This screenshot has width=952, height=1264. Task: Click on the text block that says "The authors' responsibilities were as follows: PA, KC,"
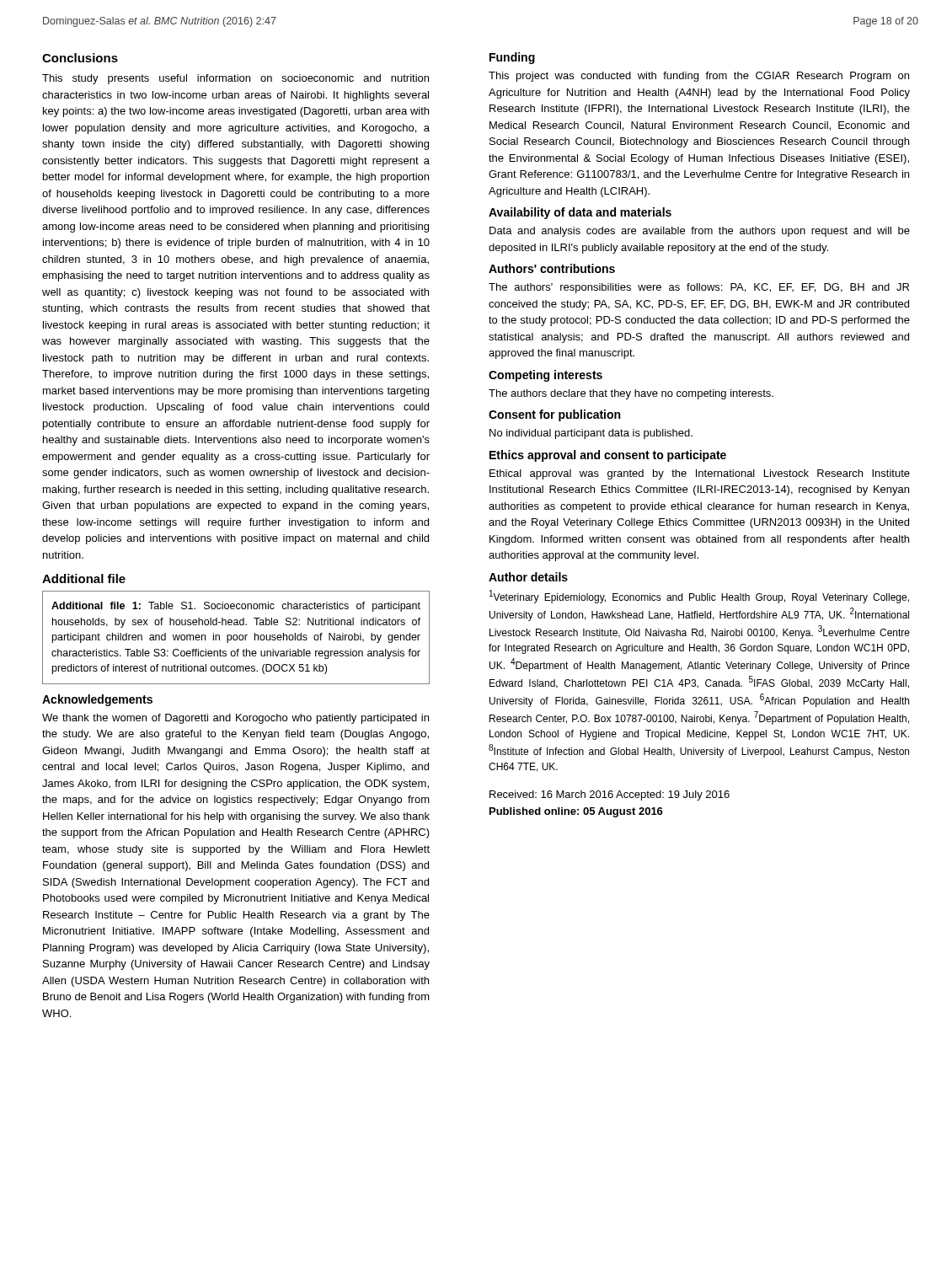click(699, 320)
